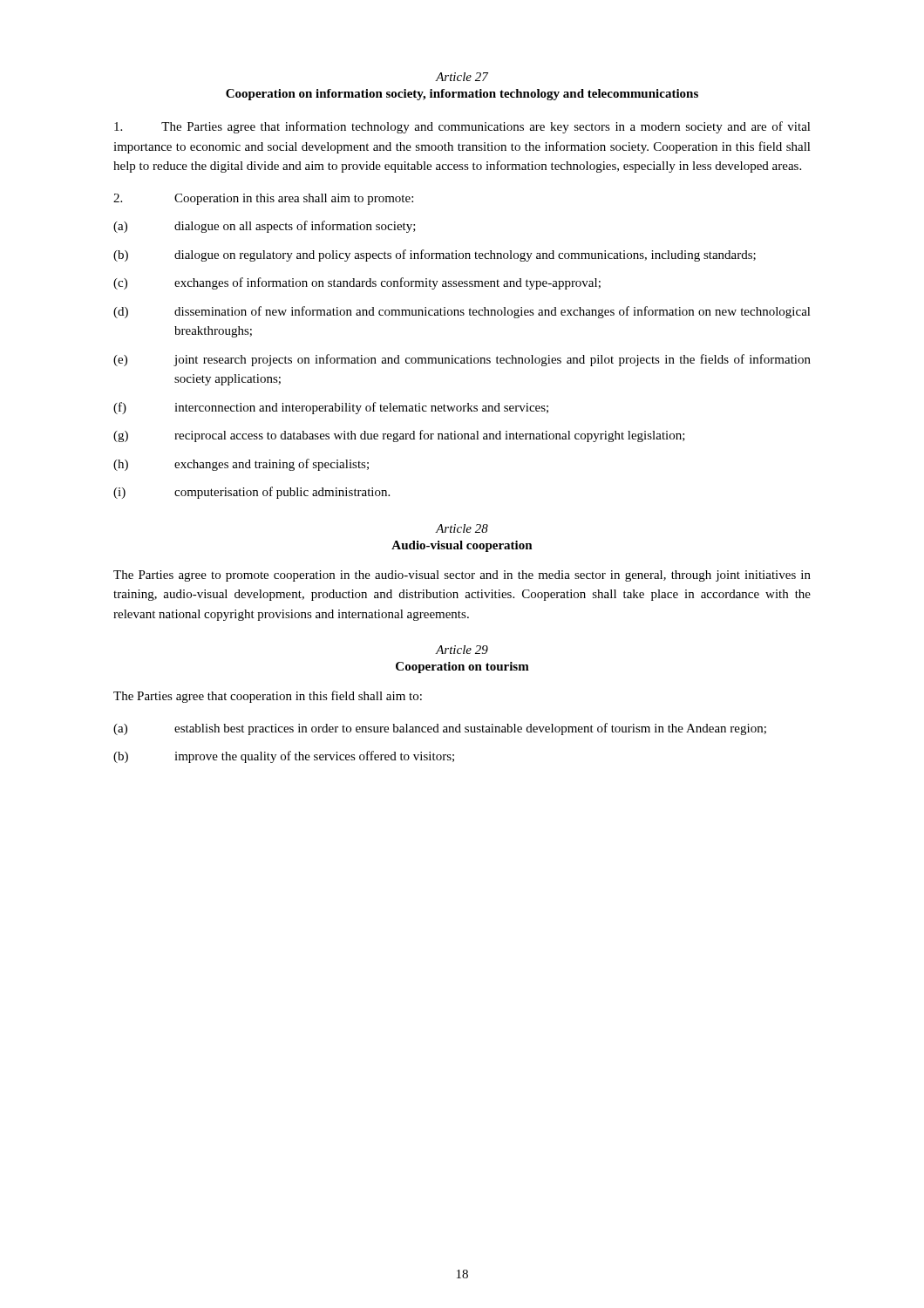Image resolution: width=924 pixels, height=1308 pixels.
Task: Locate the text block with the text "The Parties agree that cooperation in"
Action: (x=268, y=696)
